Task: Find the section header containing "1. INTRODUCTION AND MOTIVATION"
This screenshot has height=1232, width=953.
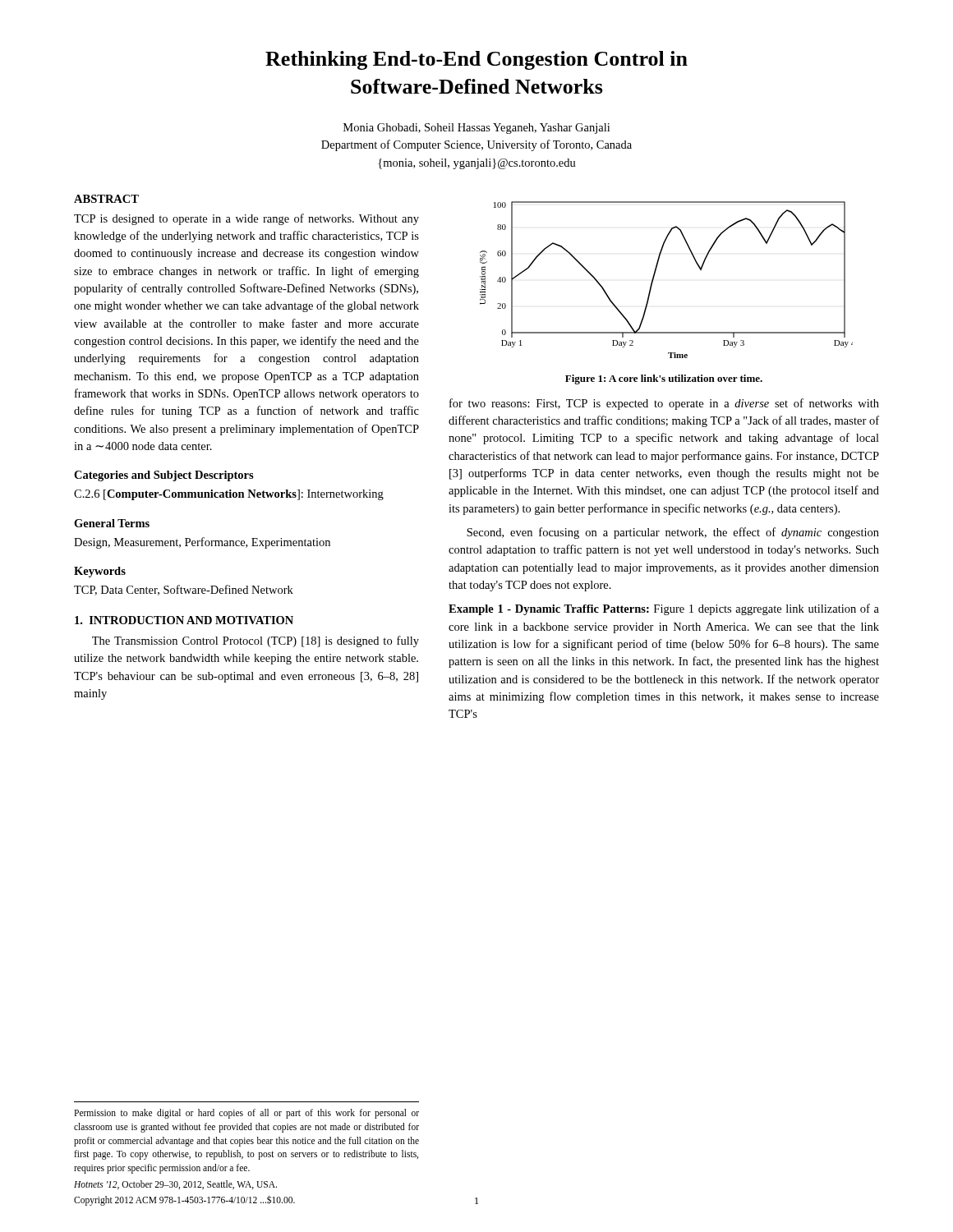Action: (184, 620)
